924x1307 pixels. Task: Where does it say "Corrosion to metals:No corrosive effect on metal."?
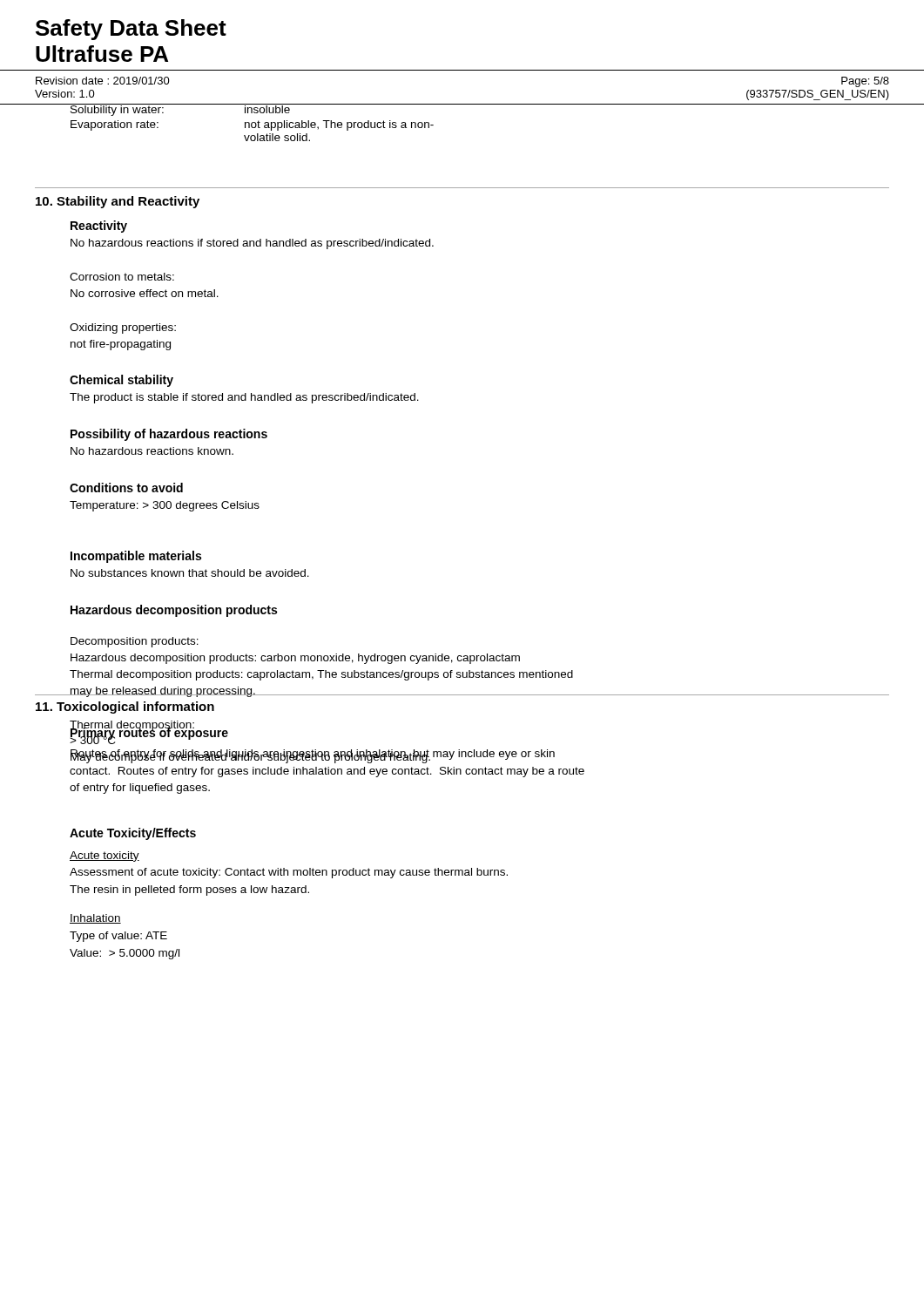[x=144, y=285]
